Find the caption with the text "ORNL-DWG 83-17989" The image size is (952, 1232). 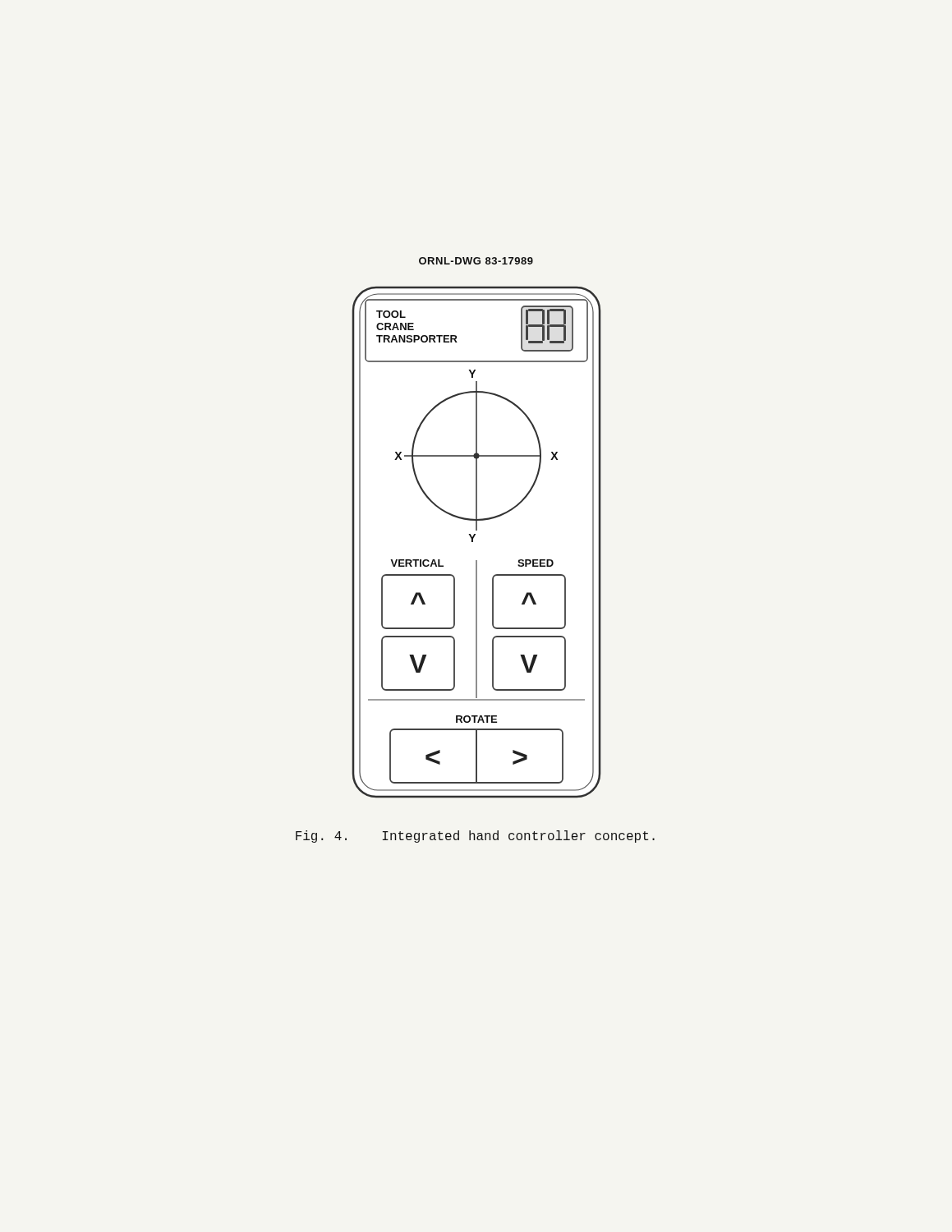tap(476, 261)
